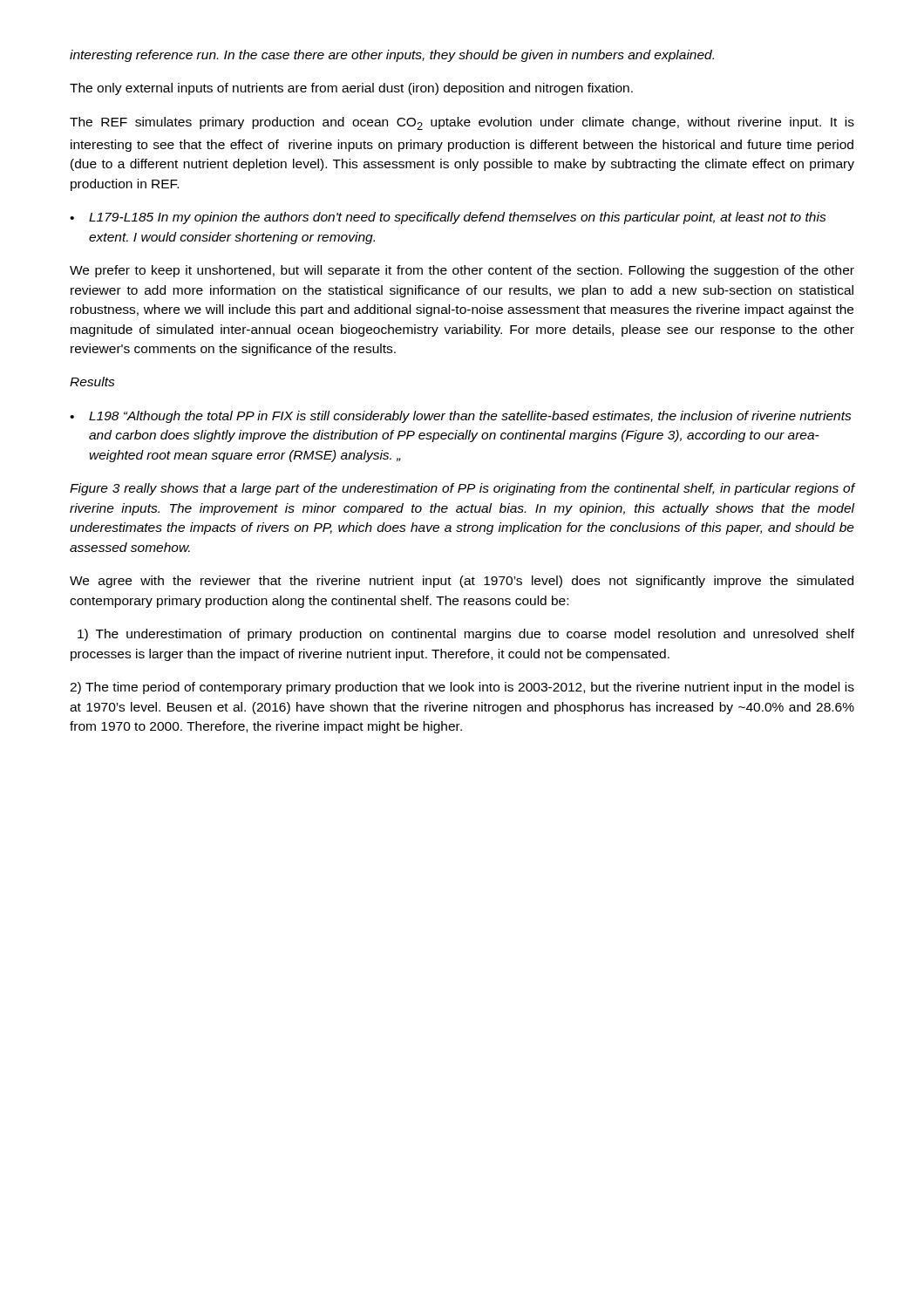
Task: Point to the element starting "• L198 “Although the total PP"
Action: coord(462,436)
